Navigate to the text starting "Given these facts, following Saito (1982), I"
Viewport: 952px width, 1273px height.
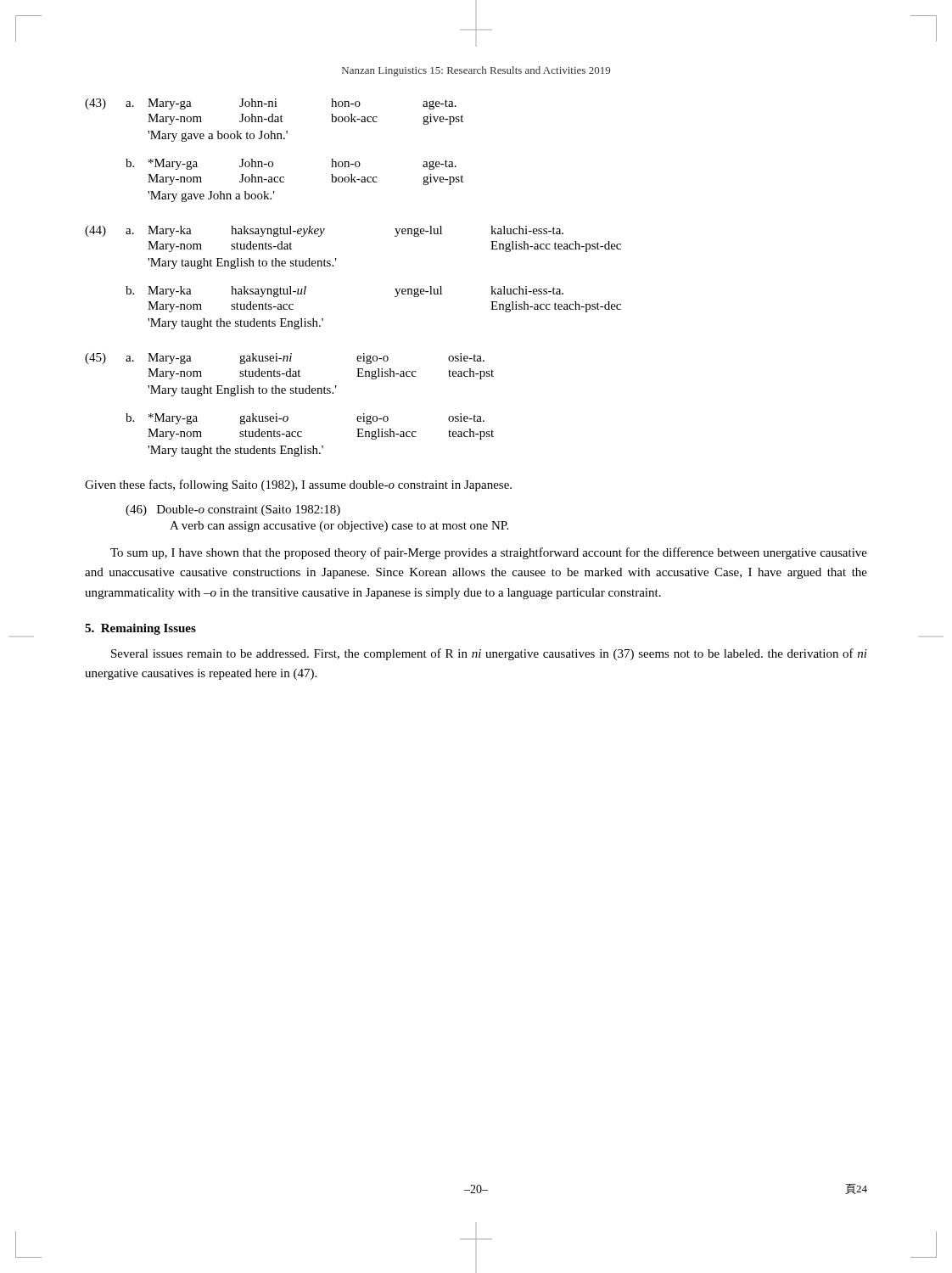click(299, 485)
